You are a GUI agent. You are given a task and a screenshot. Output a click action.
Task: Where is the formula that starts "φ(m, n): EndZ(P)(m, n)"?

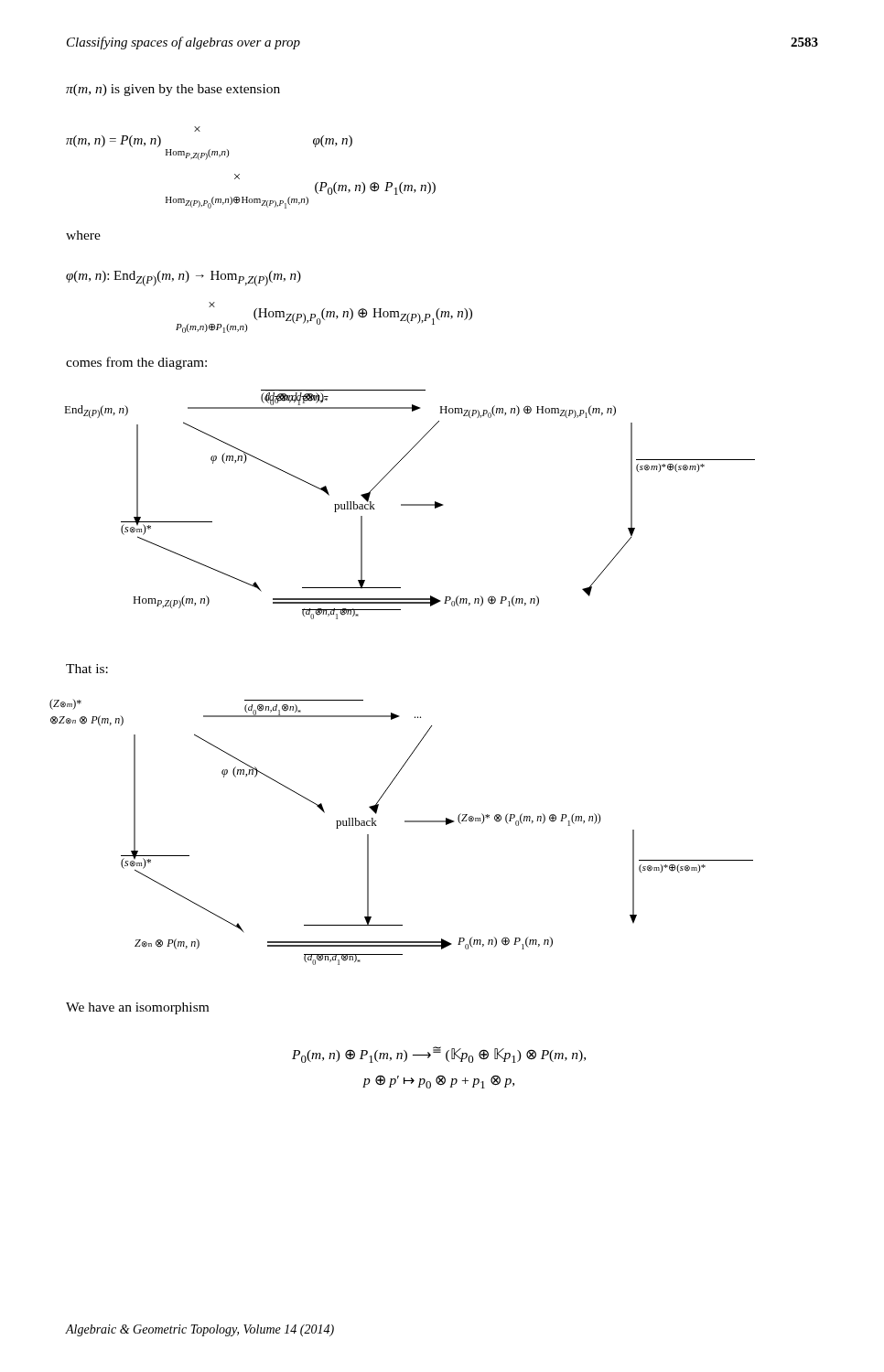tap(269, 301)
